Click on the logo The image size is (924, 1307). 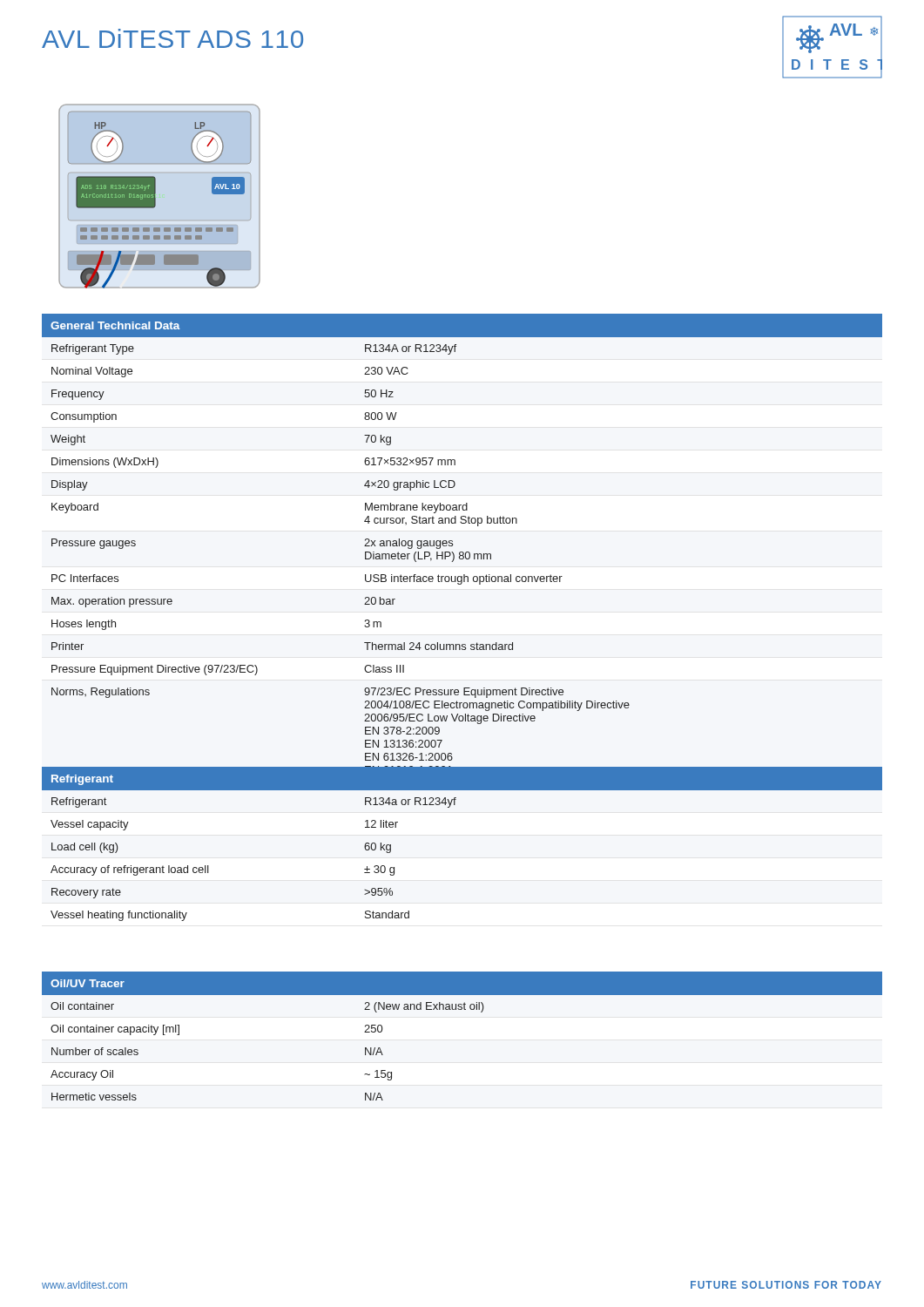point(832,48)
